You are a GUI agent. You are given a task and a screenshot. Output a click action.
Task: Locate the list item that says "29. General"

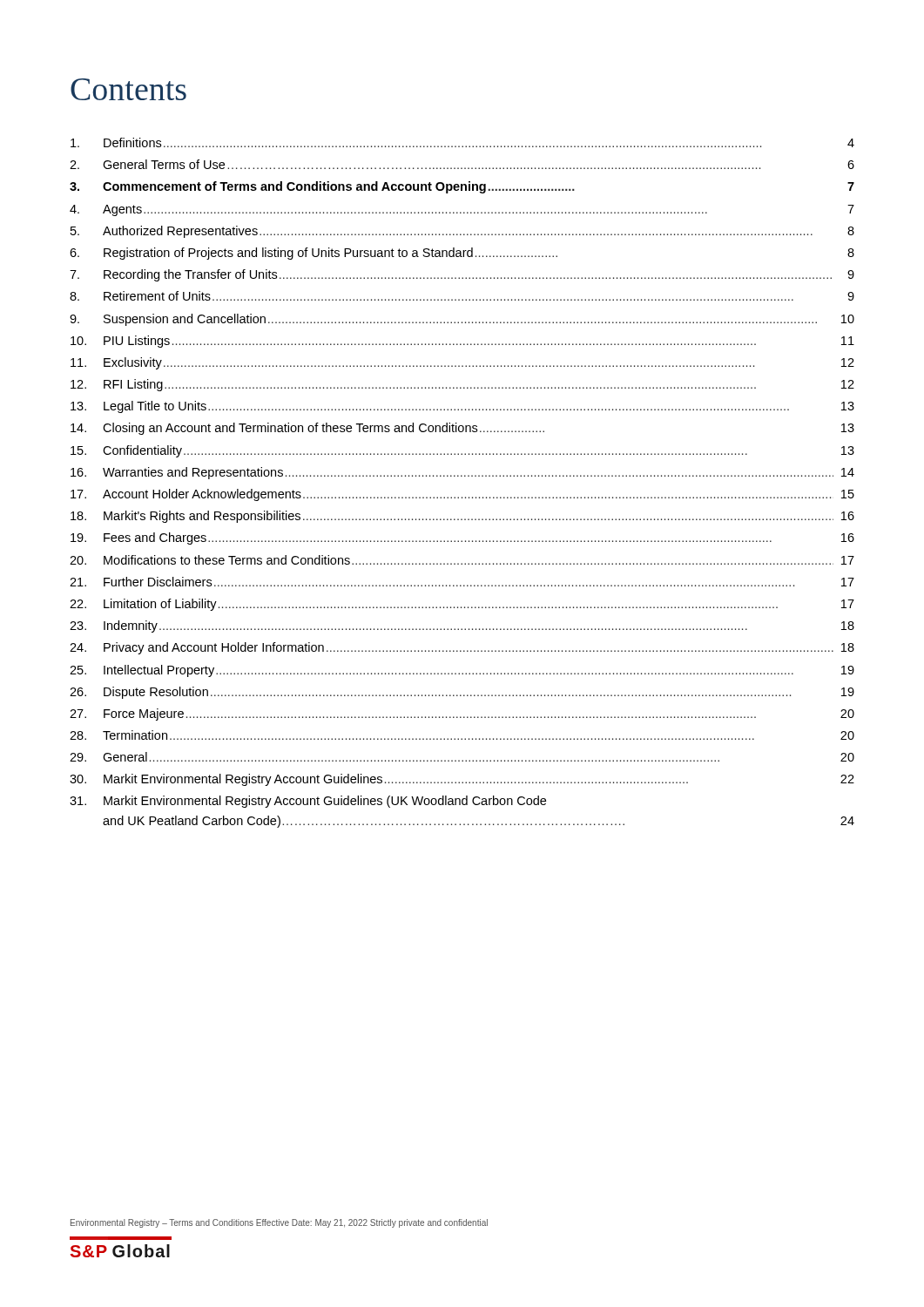[462, 758]
